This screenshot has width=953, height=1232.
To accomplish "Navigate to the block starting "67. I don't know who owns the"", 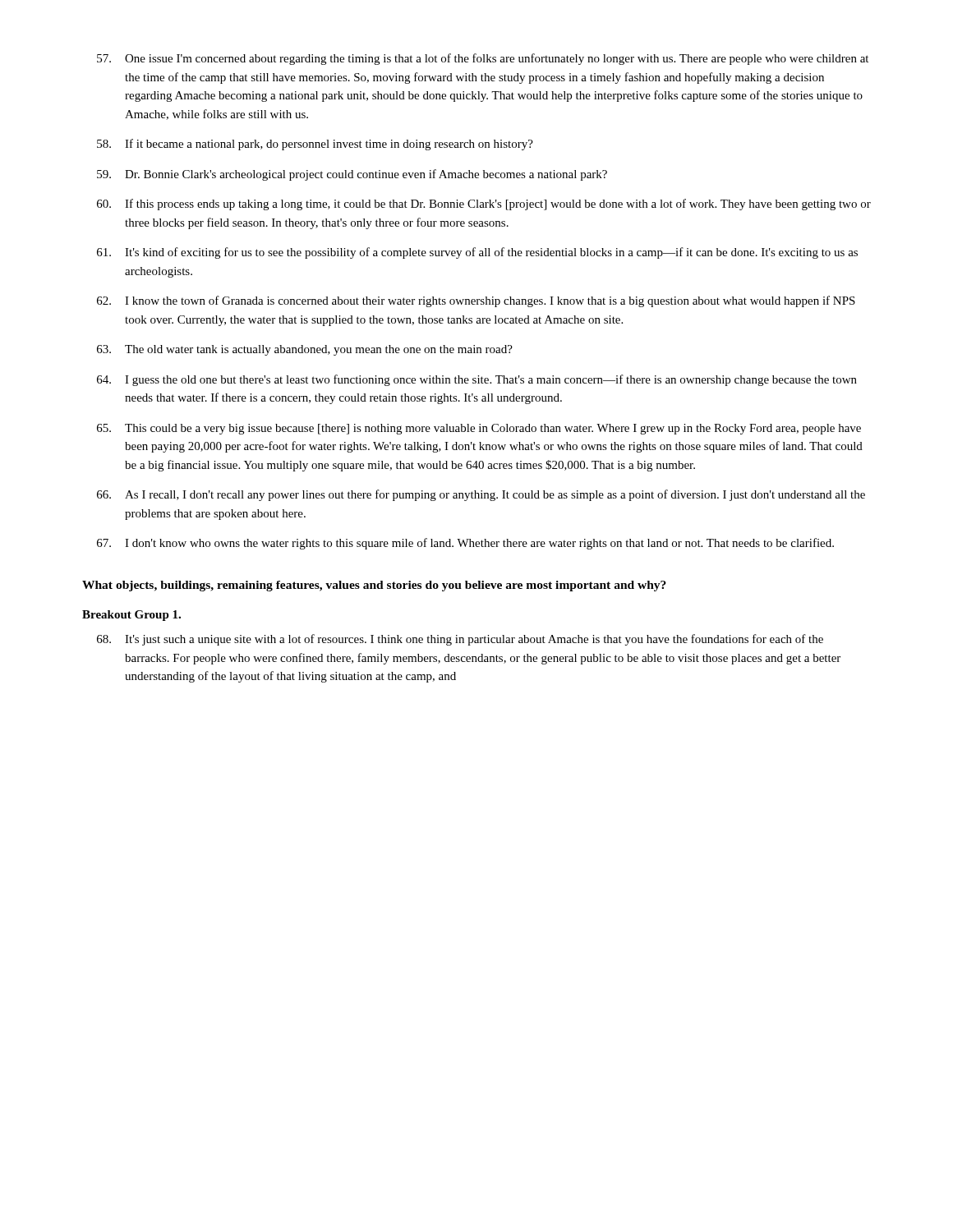I will pos(476,543).
